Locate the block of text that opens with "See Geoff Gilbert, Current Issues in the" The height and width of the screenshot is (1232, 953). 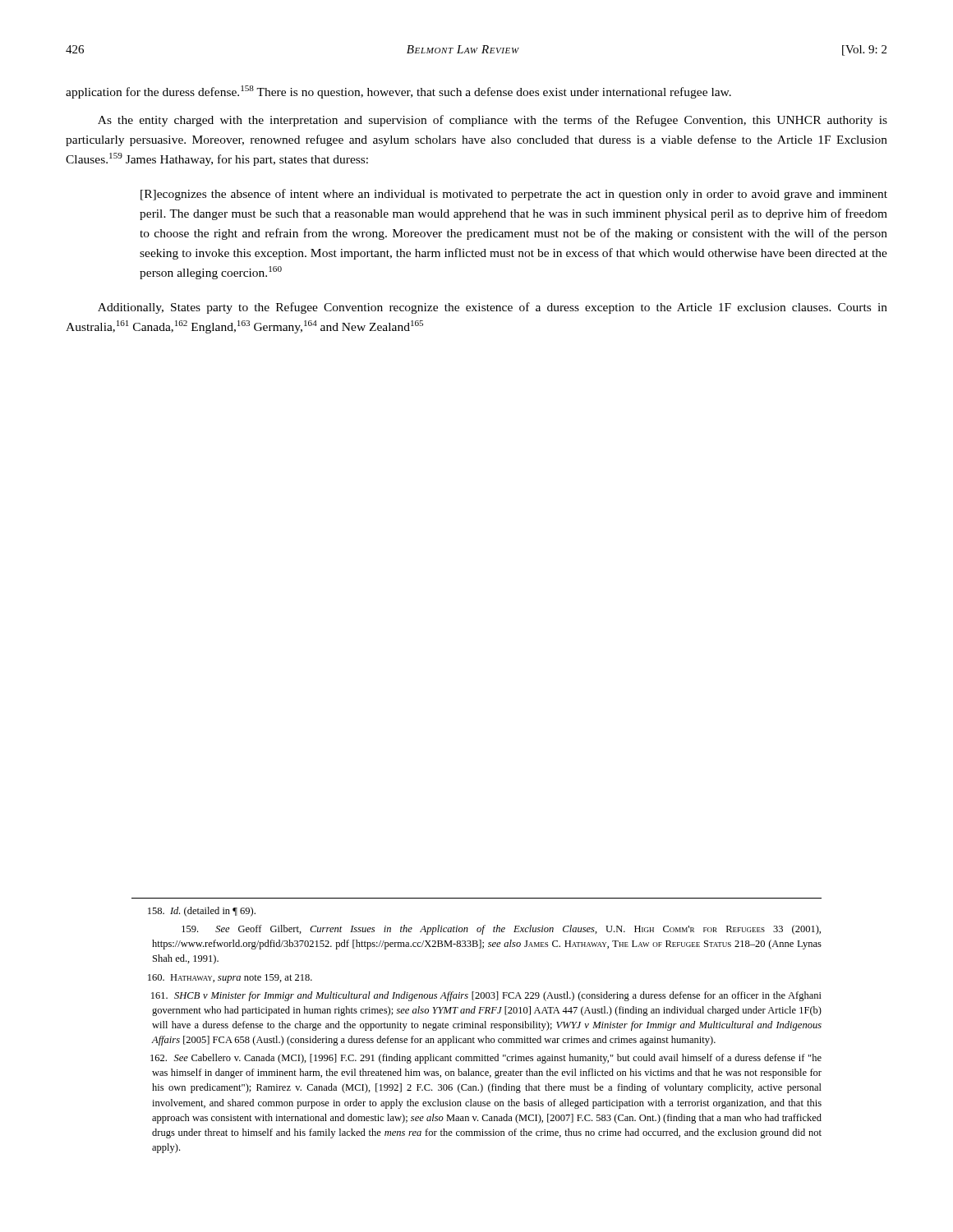pos(476,944)
